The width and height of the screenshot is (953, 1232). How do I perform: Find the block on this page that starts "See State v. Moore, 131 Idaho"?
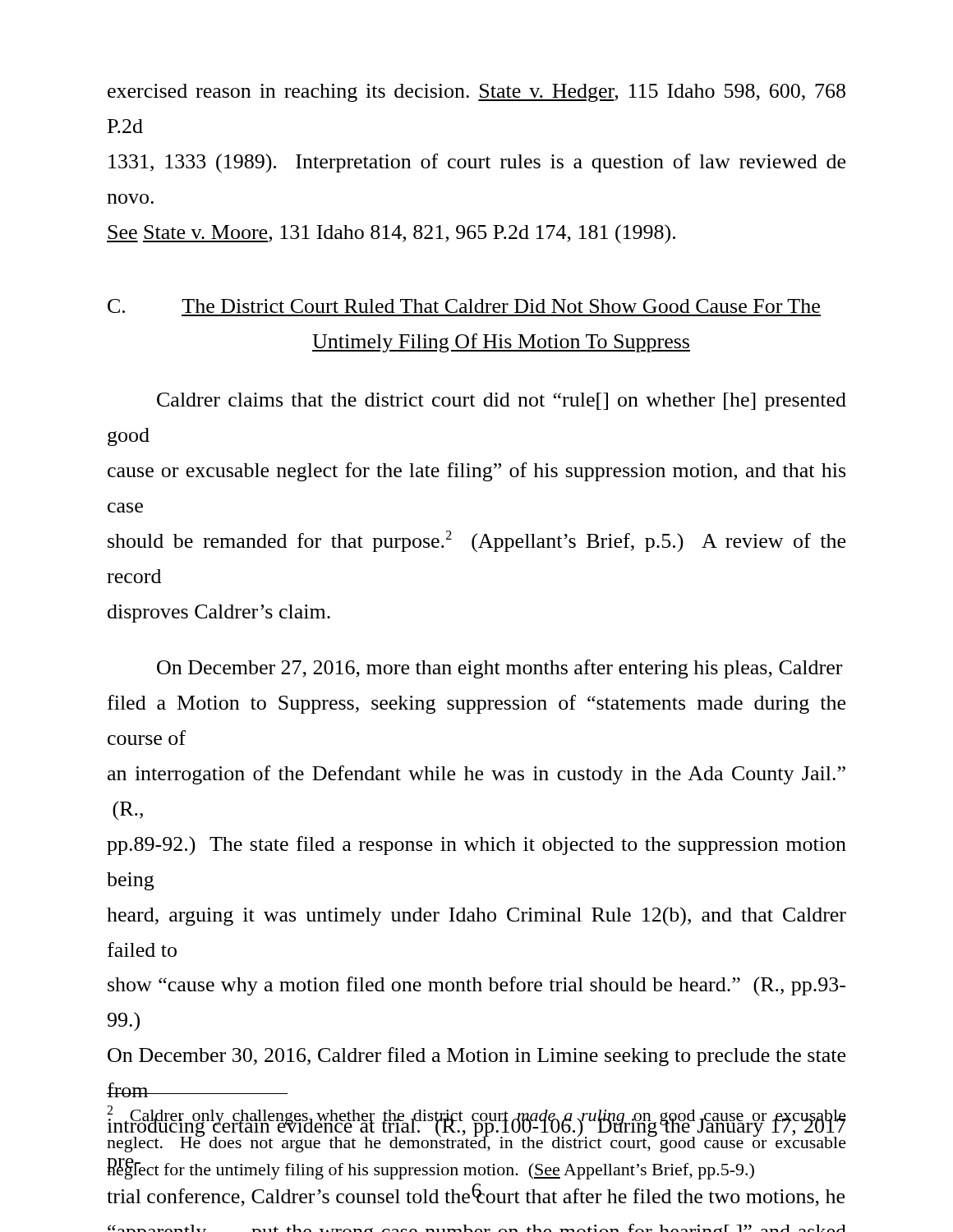392,232
